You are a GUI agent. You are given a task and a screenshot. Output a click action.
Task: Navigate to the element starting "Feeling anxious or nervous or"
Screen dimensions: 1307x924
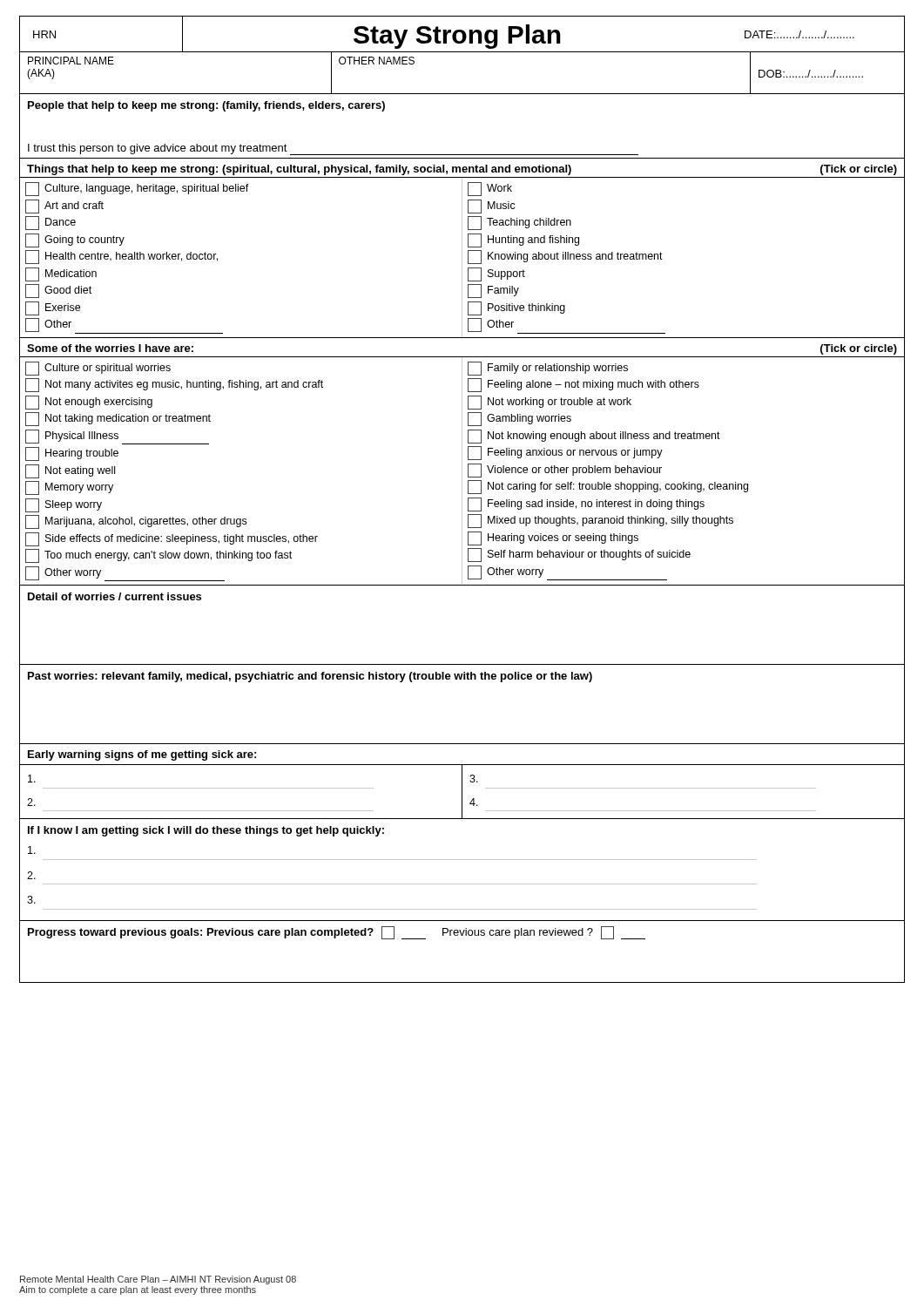point(565,453)
